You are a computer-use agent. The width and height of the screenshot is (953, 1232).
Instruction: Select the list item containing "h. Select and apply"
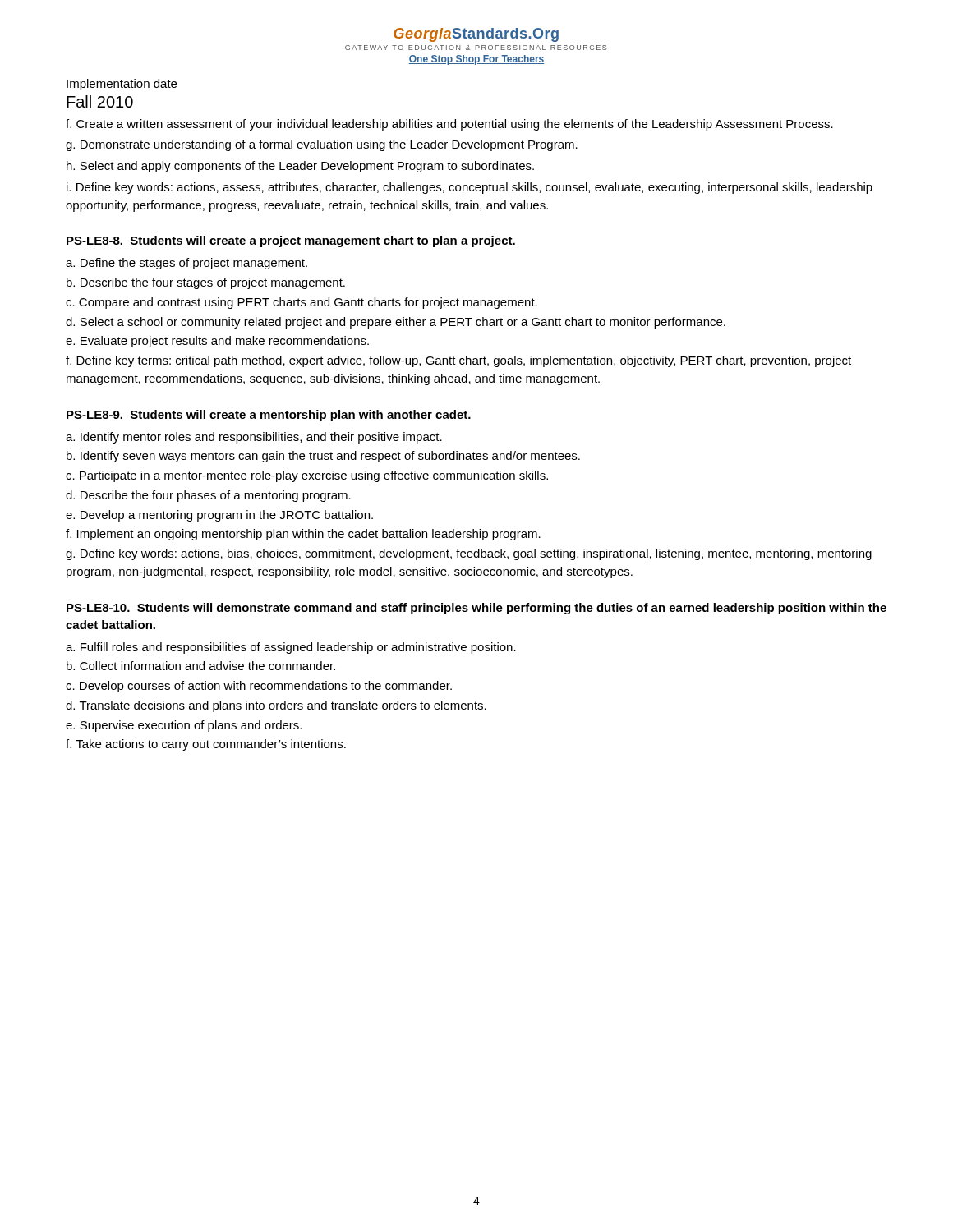300,166
